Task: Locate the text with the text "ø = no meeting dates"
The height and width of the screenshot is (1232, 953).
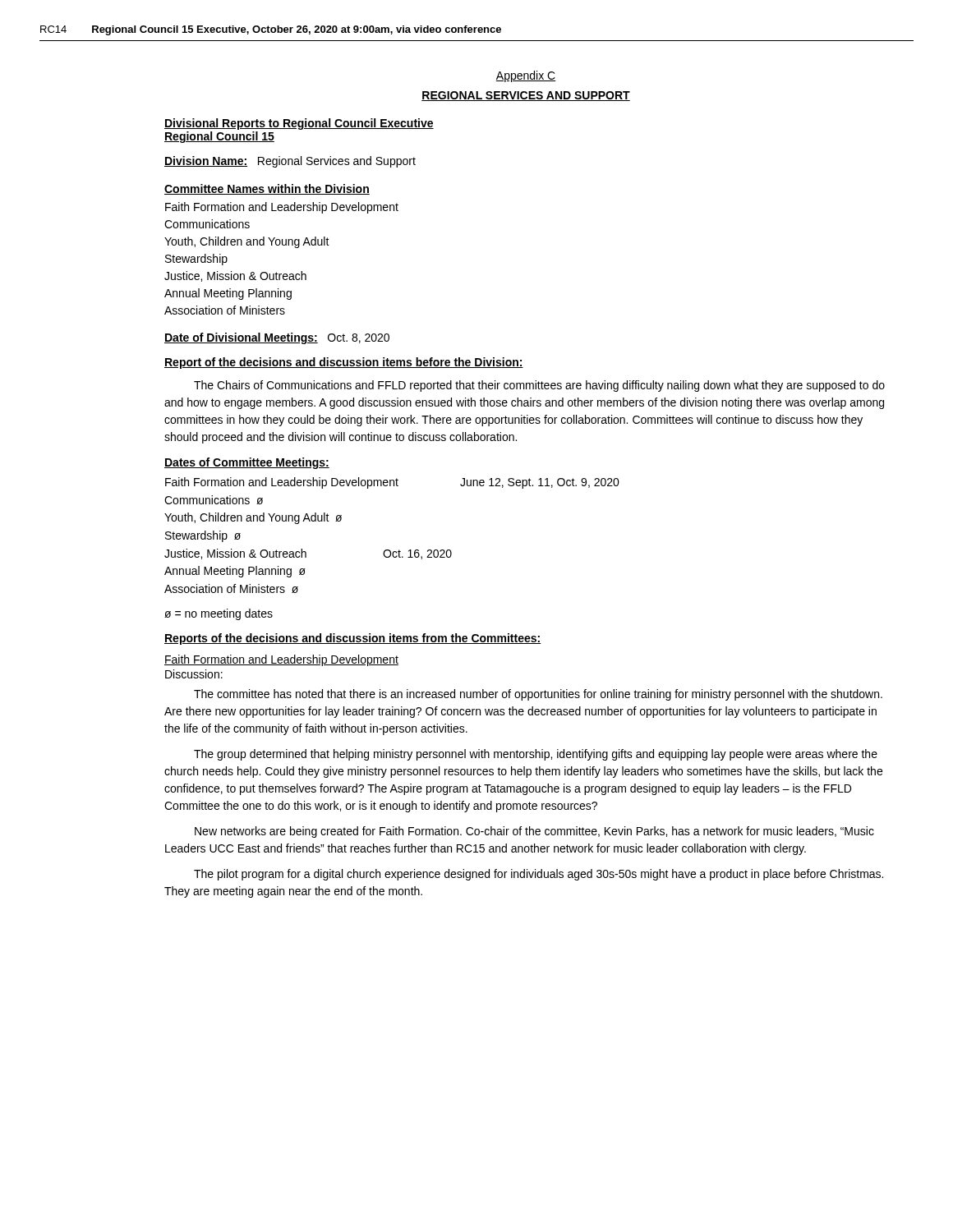Action: click(x=218, y=613)
